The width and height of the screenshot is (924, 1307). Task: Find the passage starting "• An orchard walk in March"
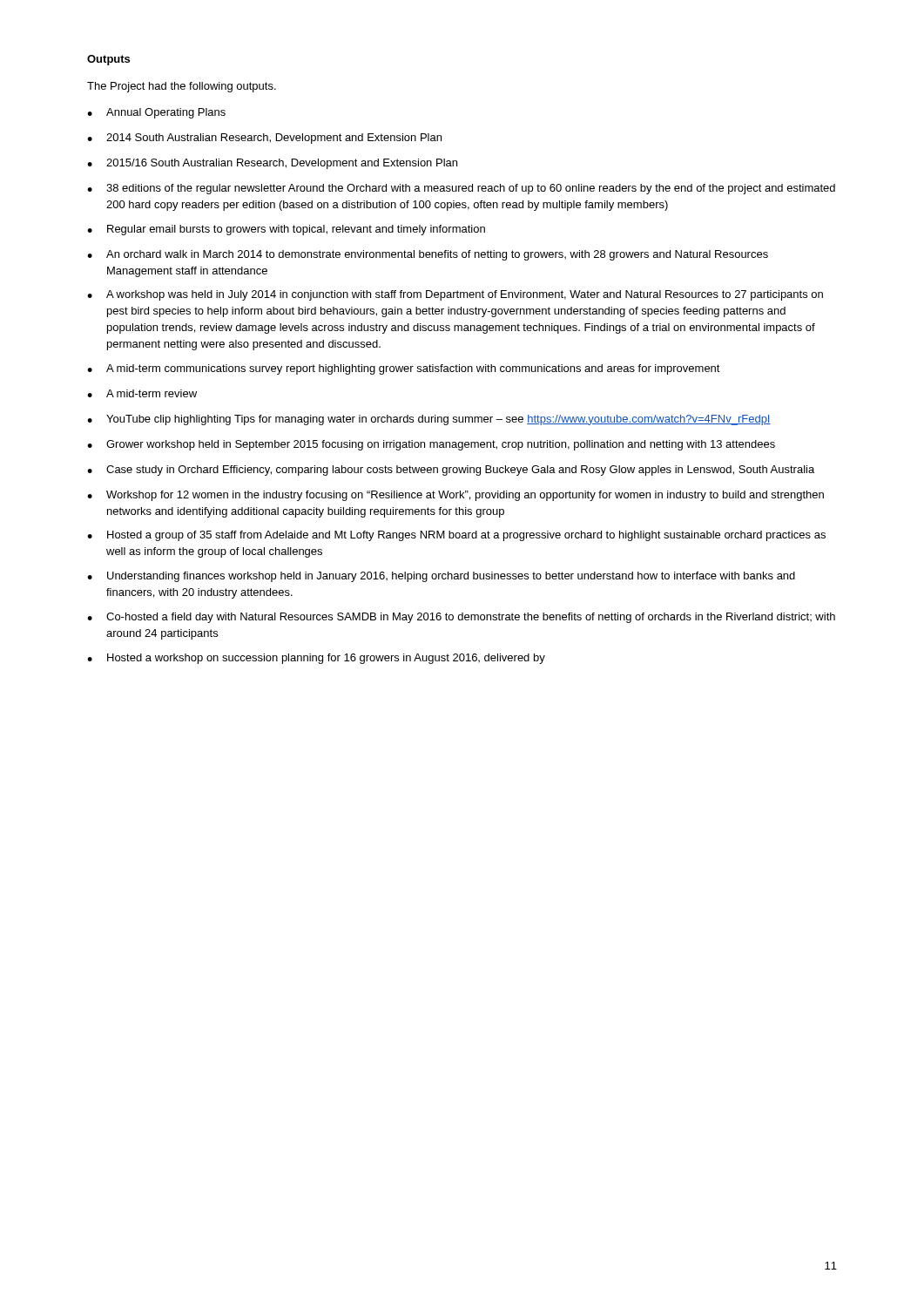(x=462, y=263)
